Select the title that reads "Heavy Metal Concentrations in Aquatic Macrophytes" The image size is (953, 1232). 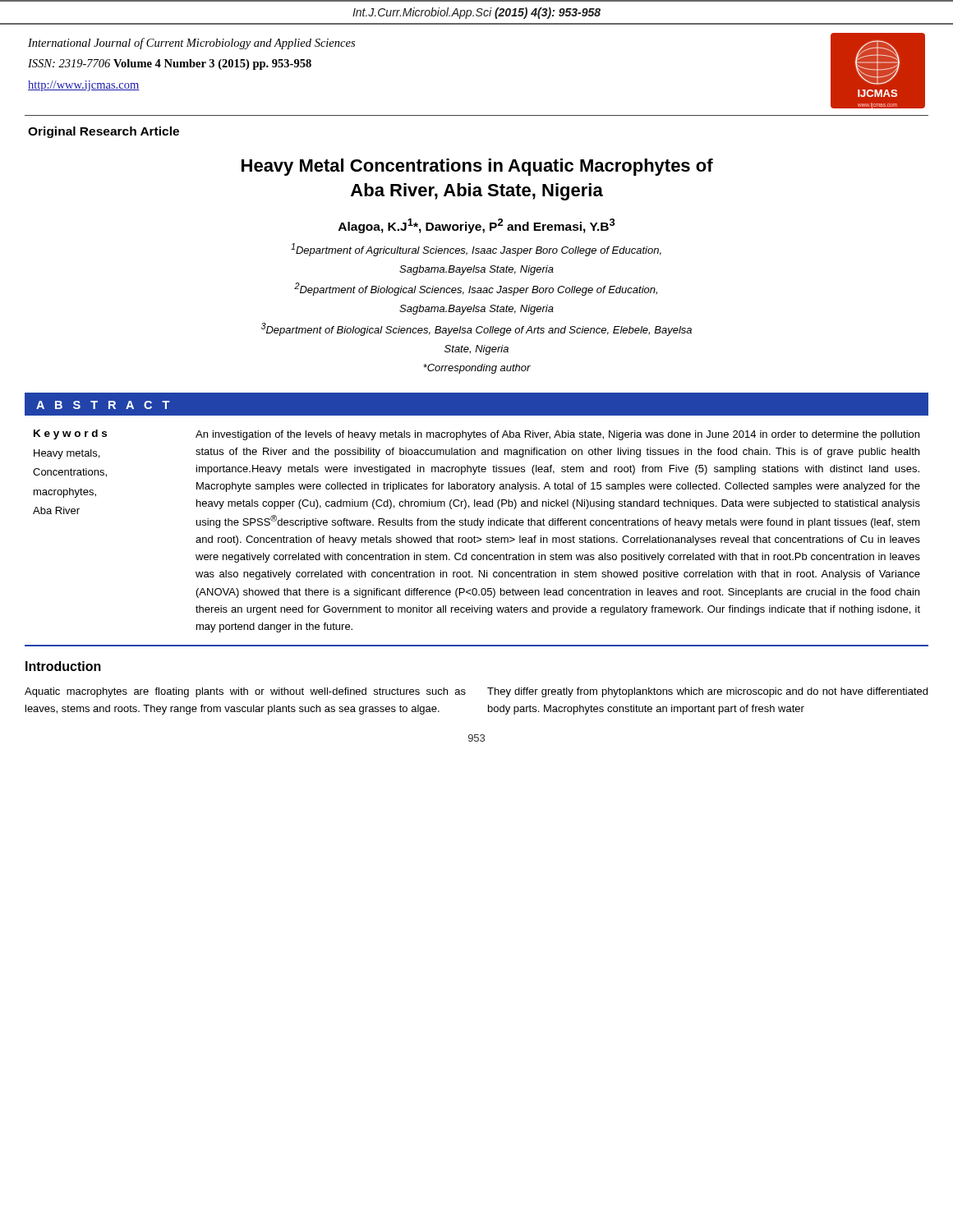pos(476,178)
